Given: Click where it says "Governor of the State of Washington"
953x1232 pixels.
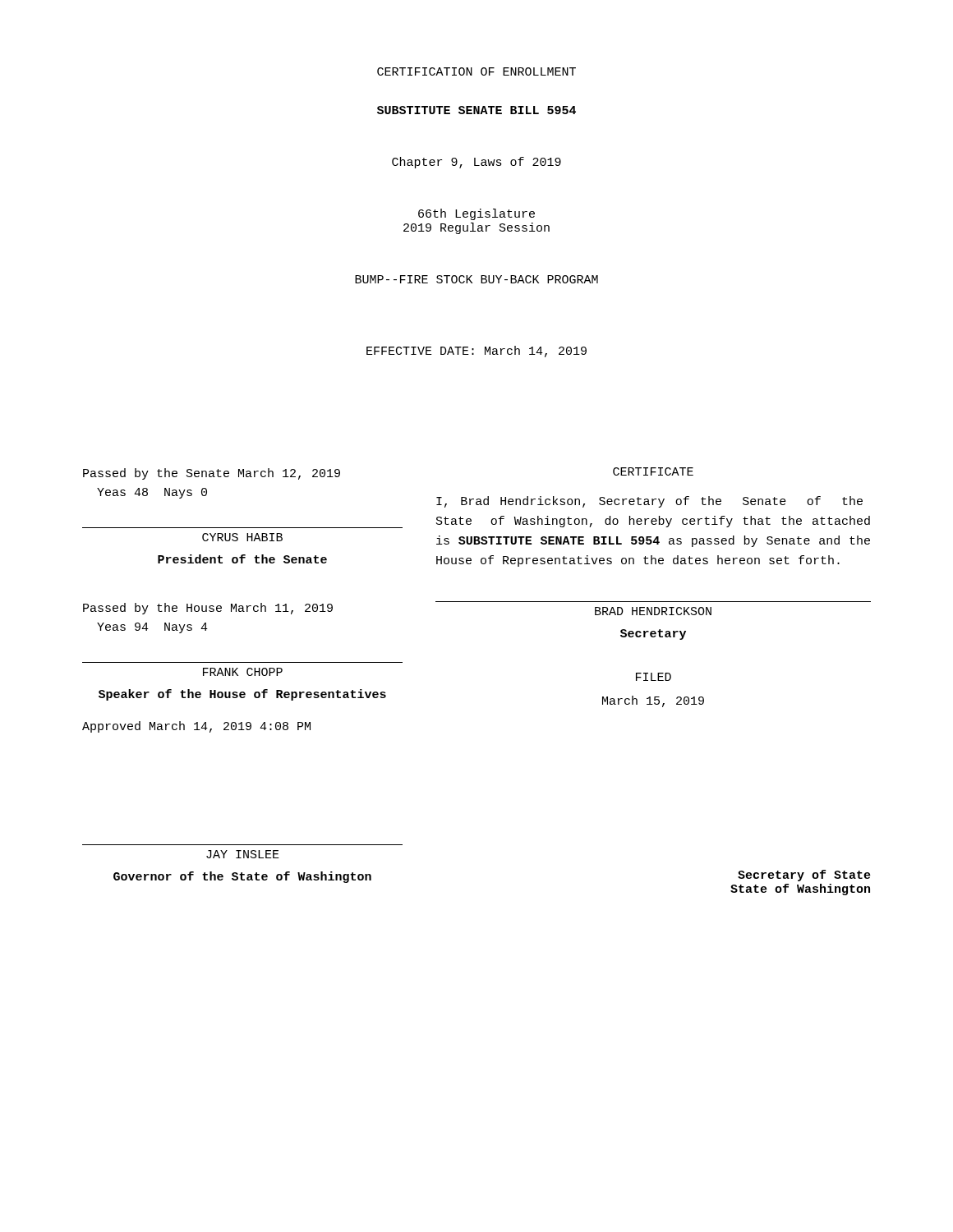Looking at the screenshot, I should pyautogui.click(x=242, y=877).
